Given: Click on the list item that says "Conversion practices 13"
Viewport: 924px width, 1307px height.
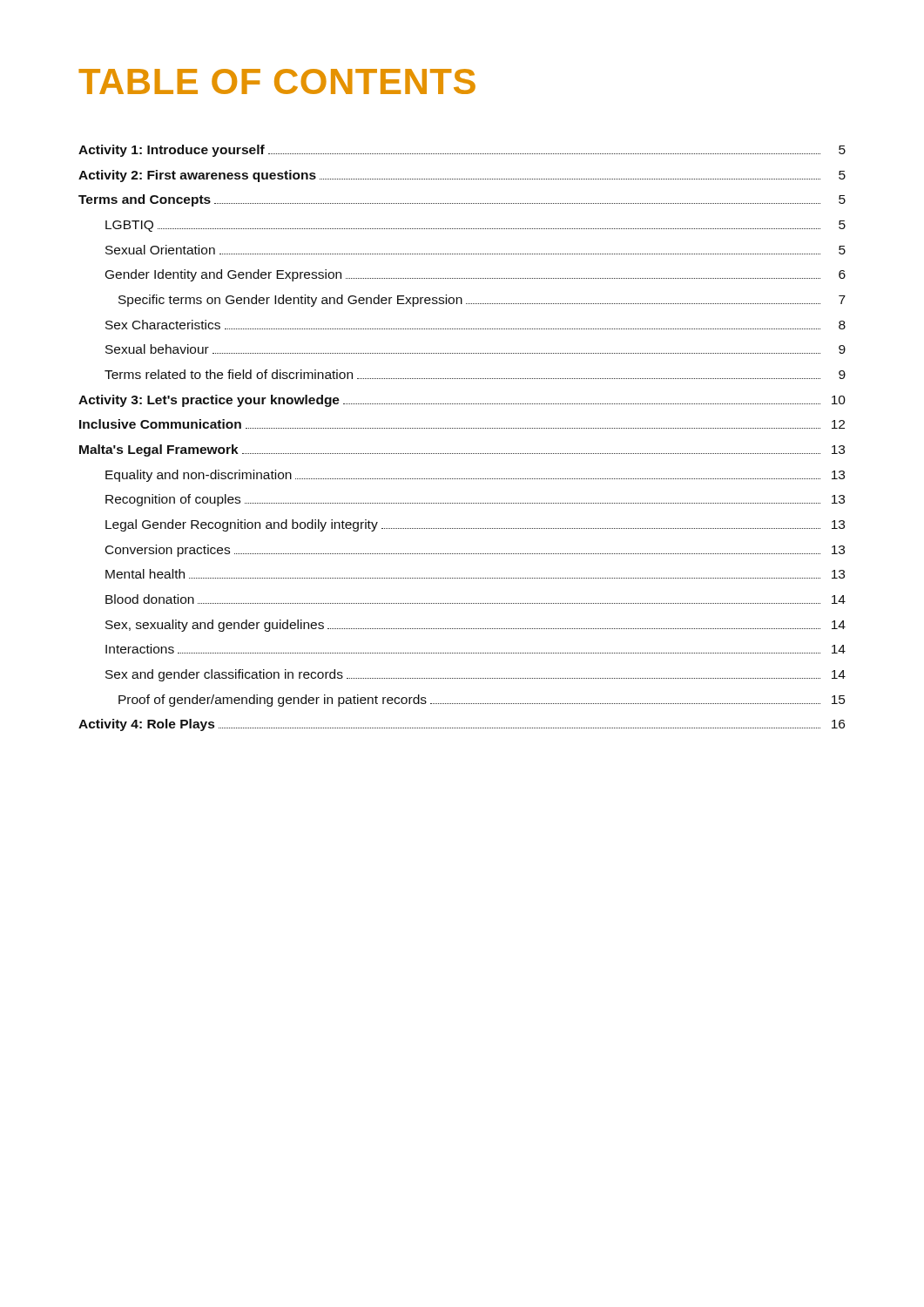Looking at the screenshot, I should [x=462, y=550].
